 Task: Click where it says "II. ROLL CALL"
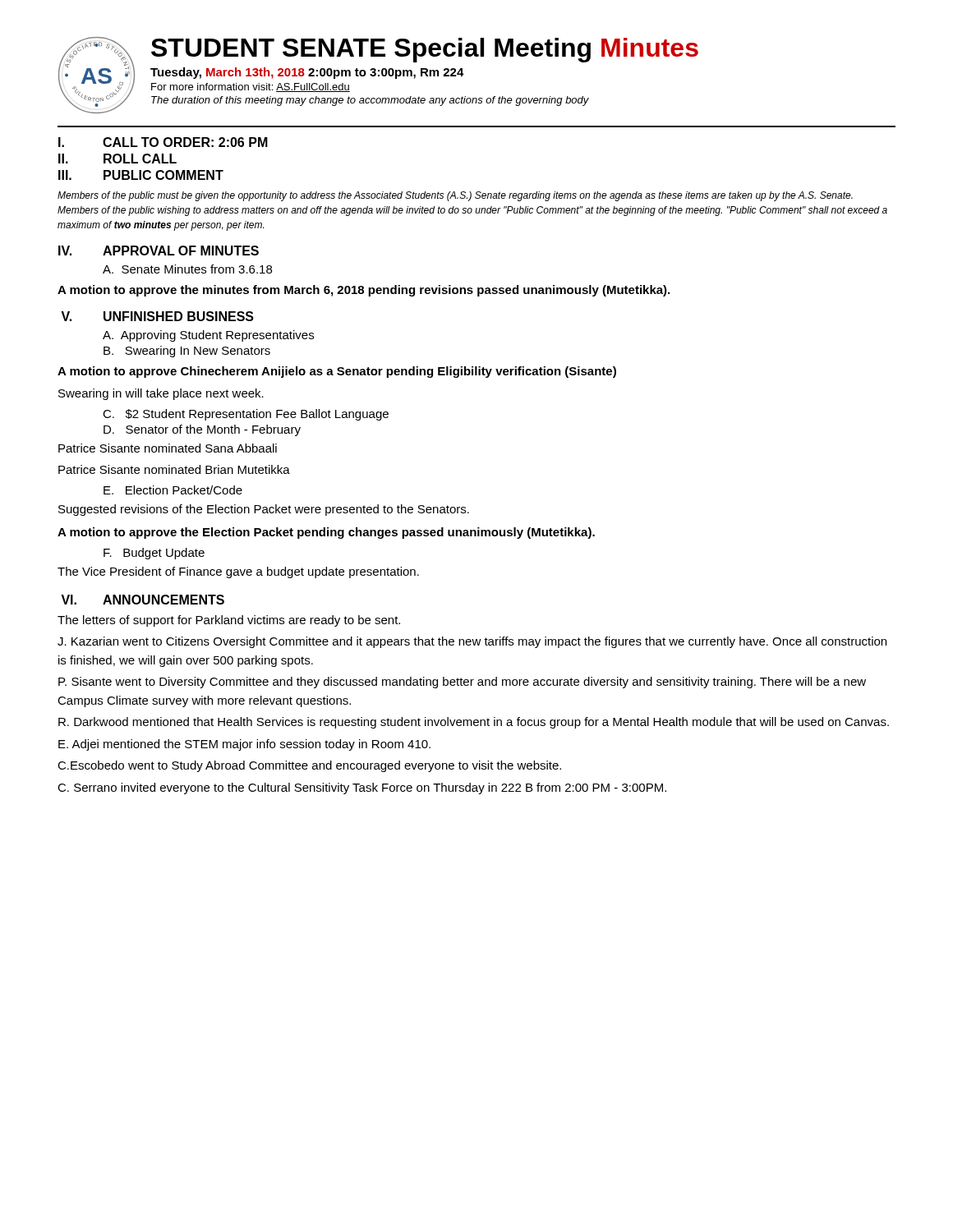pyautogui.click(x=117, y=159)
